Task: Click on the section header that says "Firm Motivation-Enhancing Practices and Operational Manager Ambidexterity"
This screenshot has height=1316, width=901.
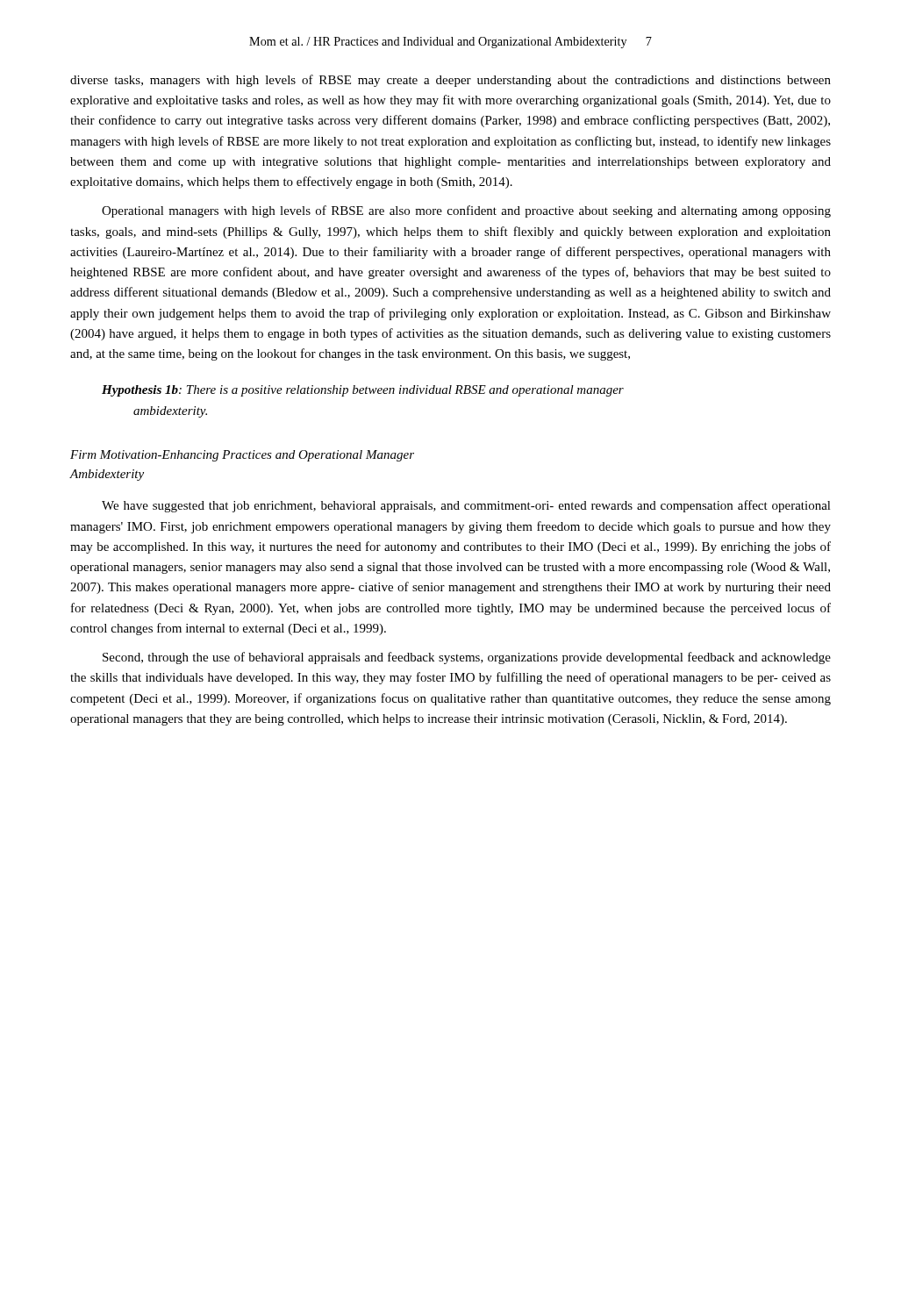Action: tap(242, 464)
